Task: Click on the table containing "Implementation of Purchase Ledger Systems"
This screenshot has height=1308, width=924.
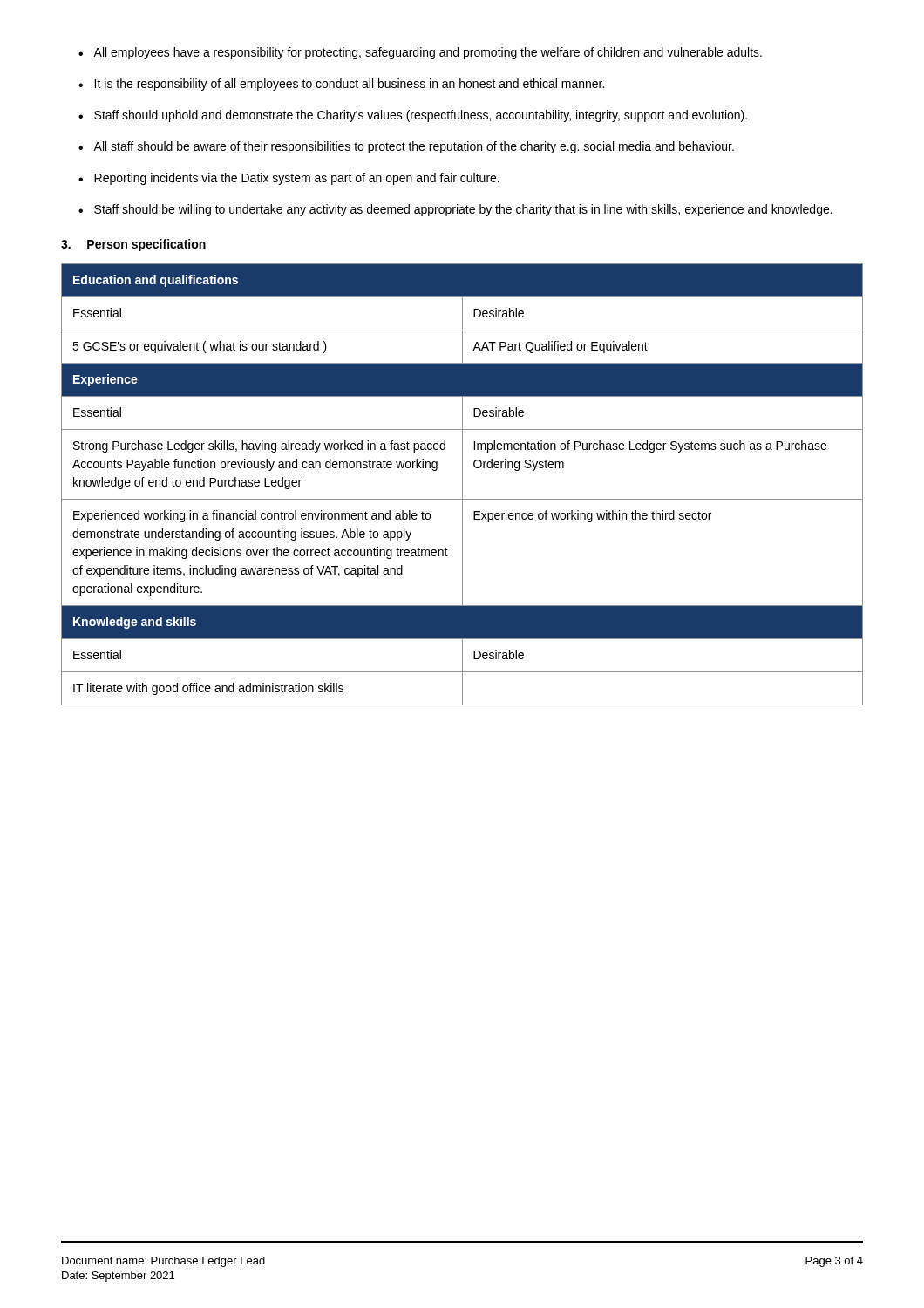Action: 462,484
